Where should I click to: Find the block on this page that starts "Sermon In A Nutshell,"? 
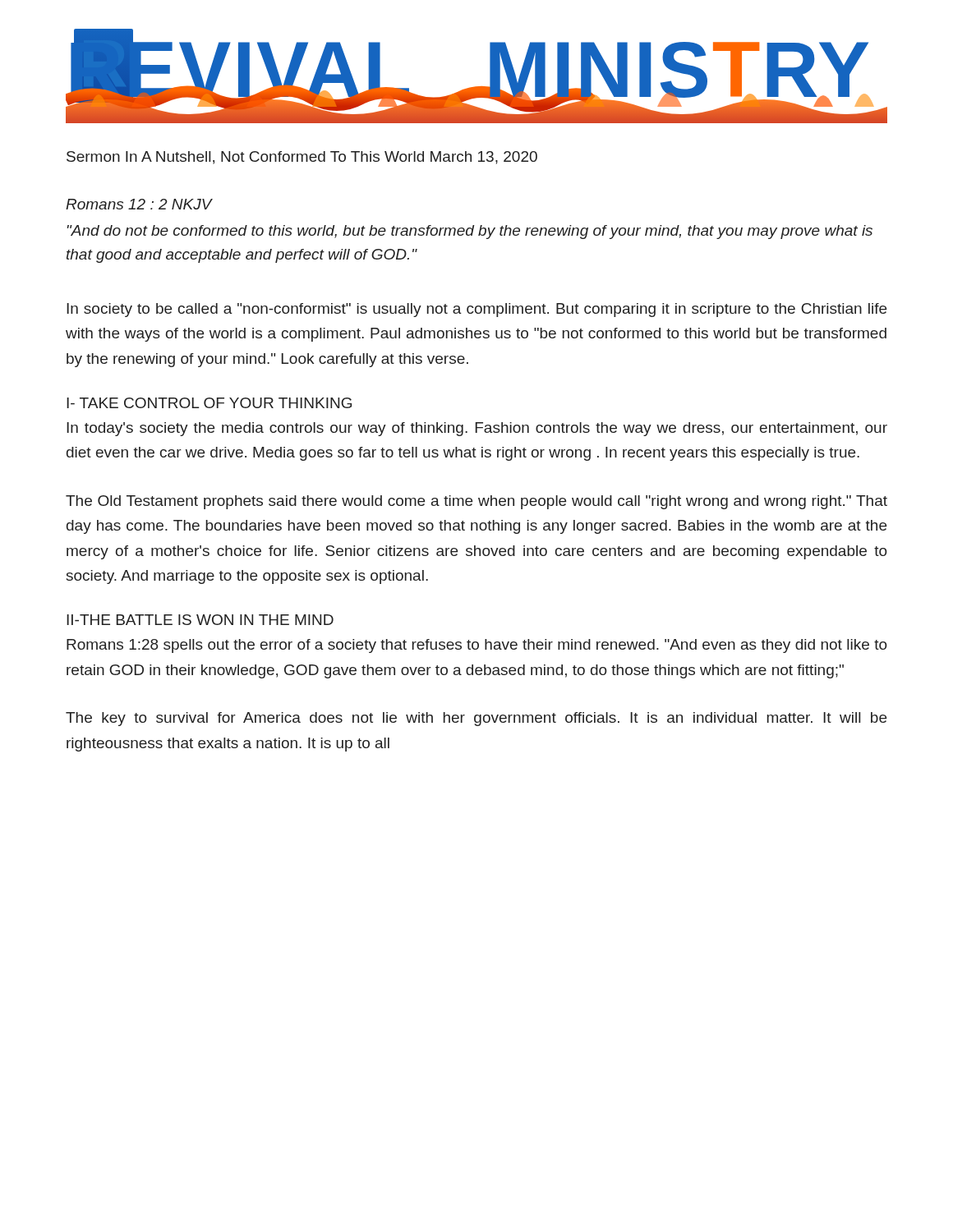[x=302, y=156]
